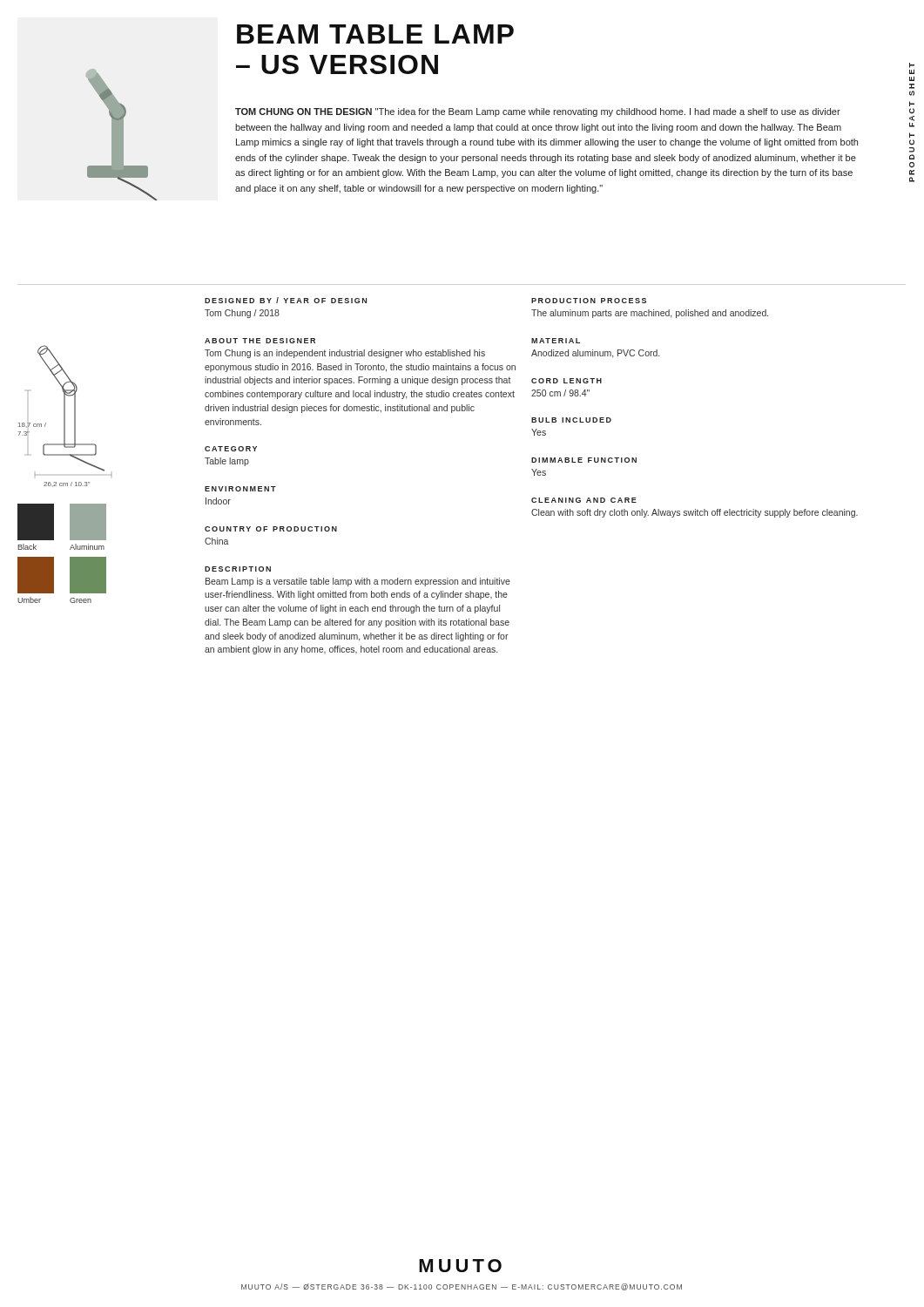Image resolution: width=924 pixels, height=1307 pixels.
Task: Point to "Tom Chung / 2018"
Action: tap(242, 313)
